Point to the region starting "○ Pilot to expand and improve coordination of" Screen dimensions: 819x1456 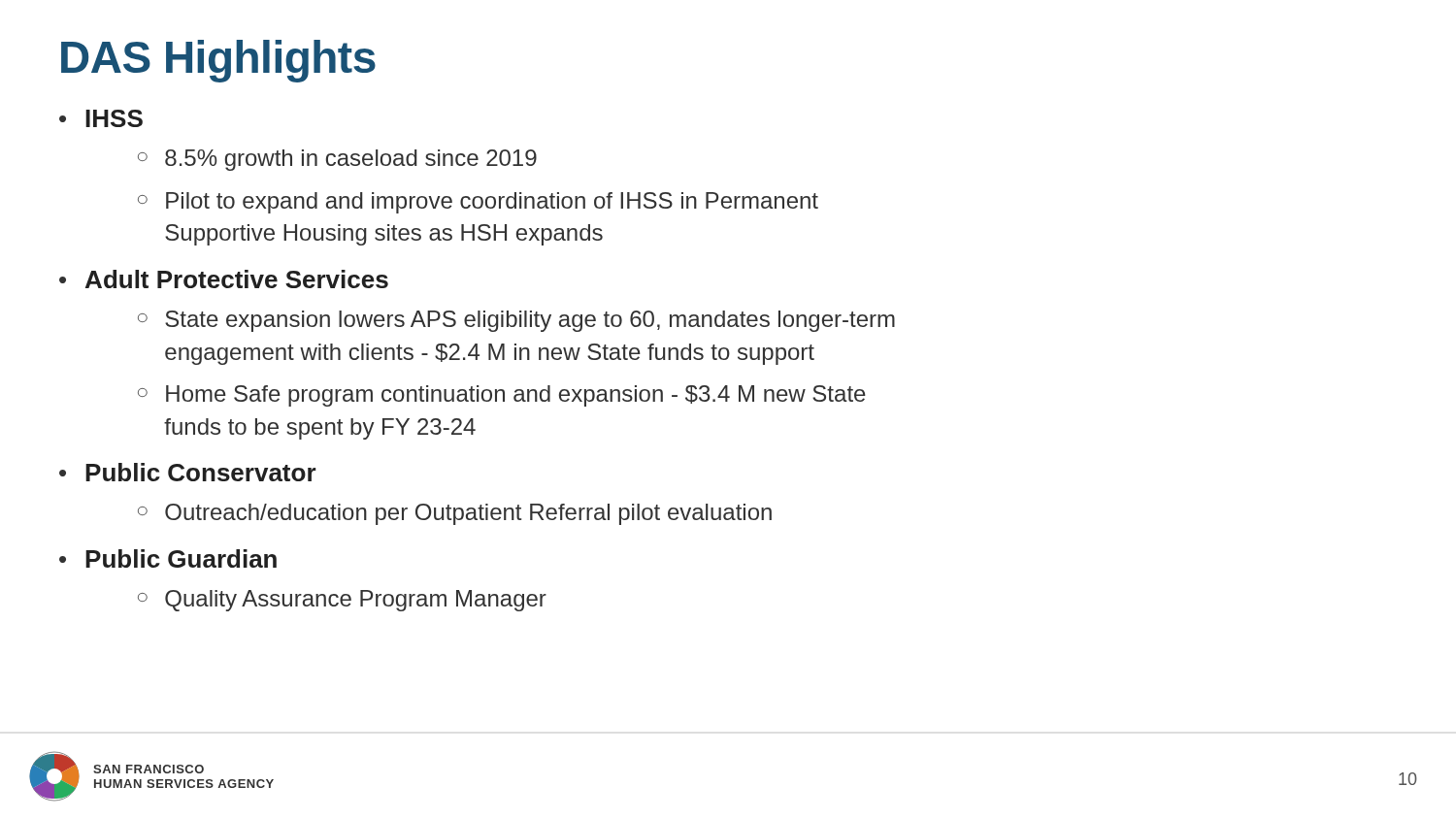tap(477, 217)
